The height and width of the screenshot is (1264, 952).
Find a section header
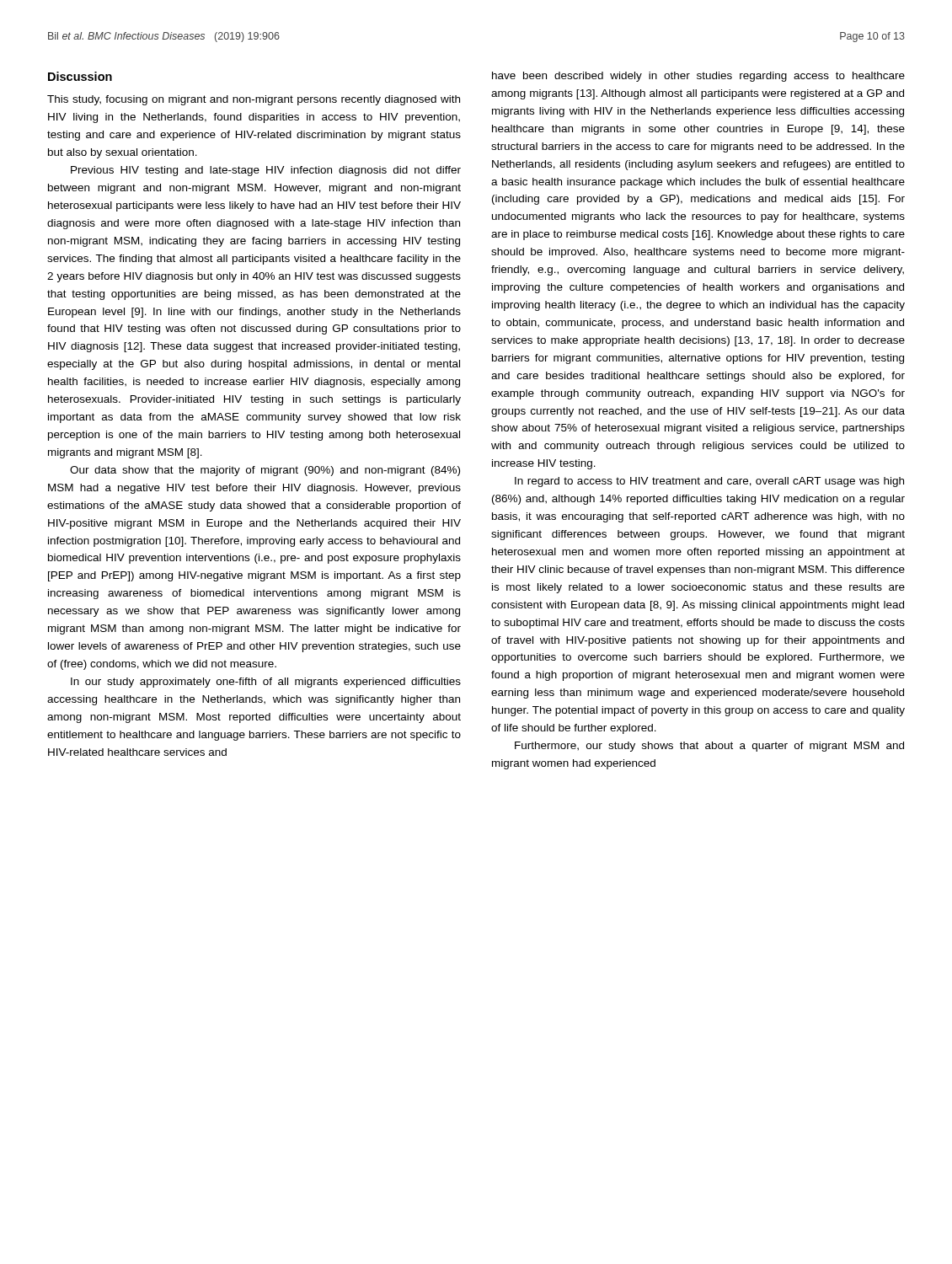tap(80, 77)
